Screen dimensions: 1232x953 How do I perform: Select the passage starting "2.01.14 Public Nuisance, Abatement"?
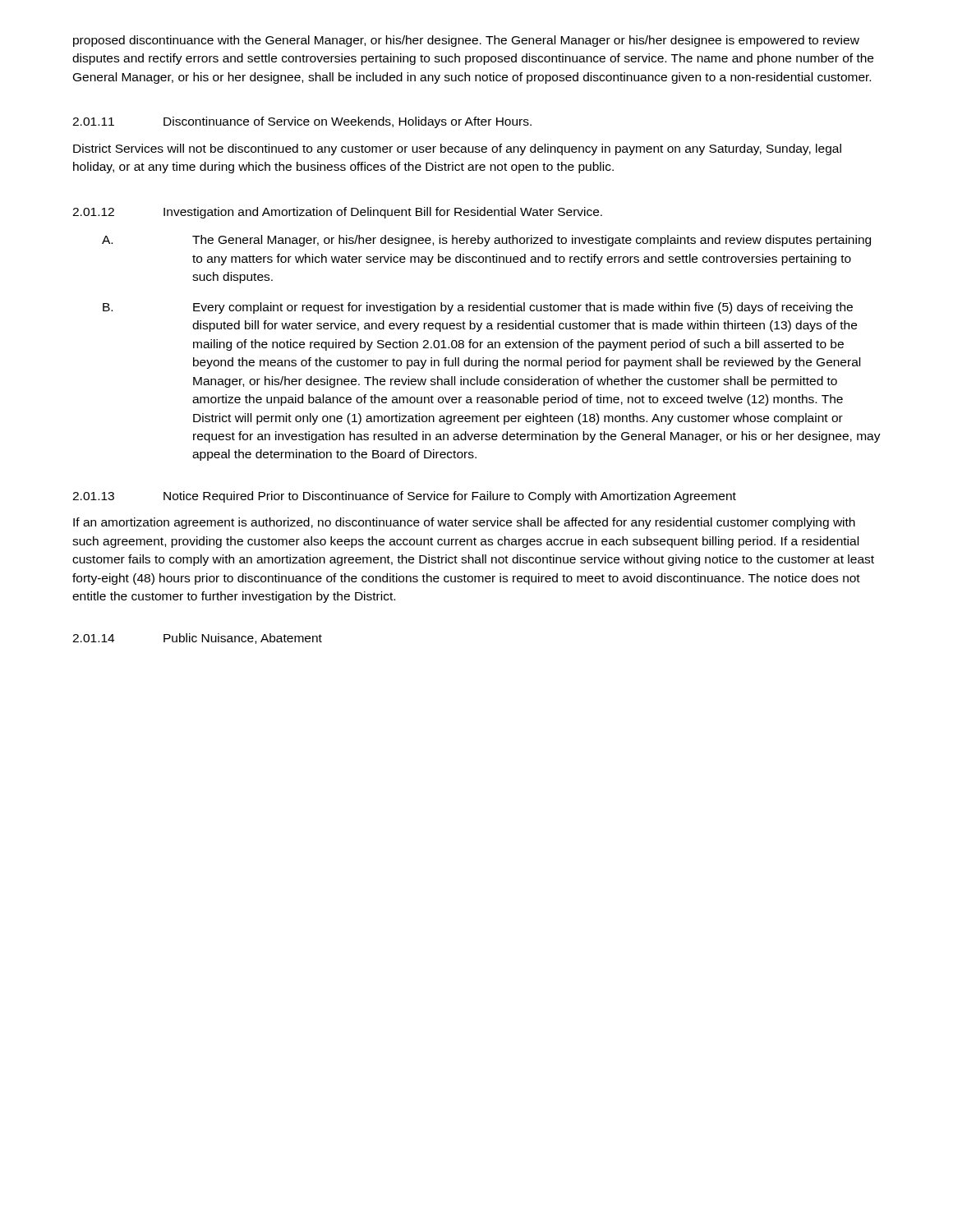pos(197,639)
